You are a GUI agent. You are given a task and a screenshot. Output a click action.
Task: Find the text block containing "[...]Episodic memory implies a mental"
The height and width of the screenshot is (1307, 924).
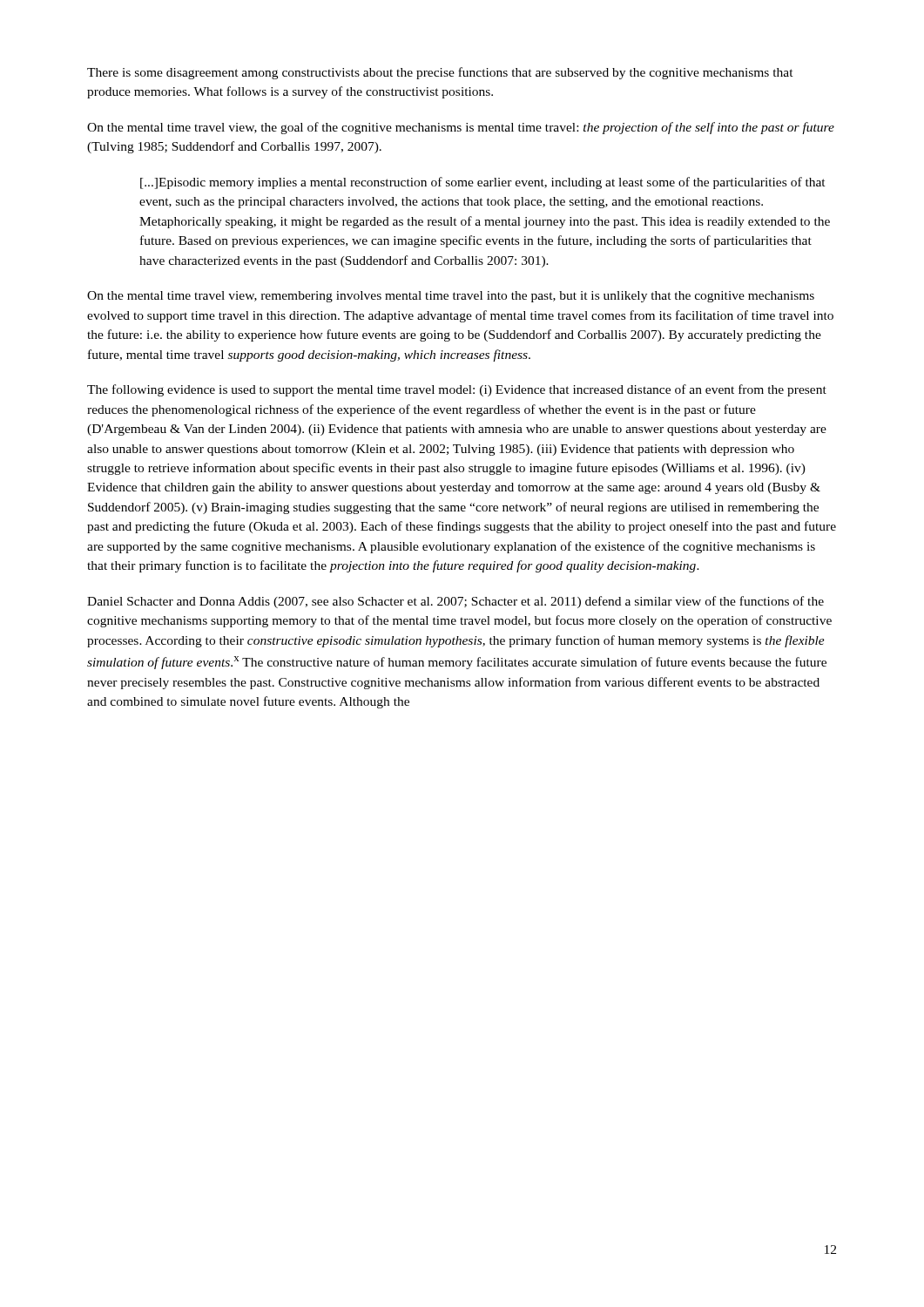pyautogui.click(x=485, y=221)
